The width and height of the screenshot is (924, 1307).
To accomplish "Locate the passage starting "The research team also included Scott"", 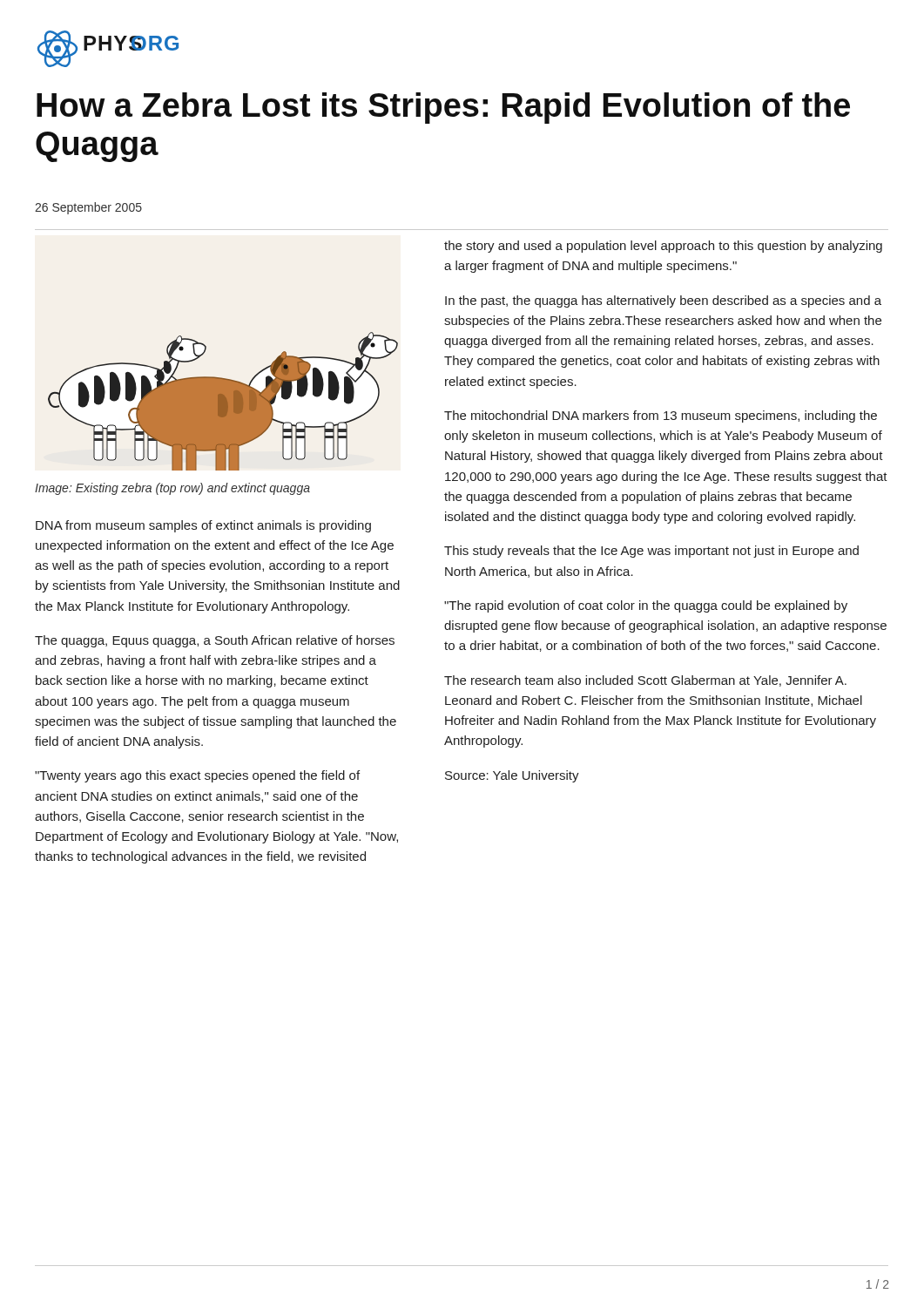I will tap(666, 710).
